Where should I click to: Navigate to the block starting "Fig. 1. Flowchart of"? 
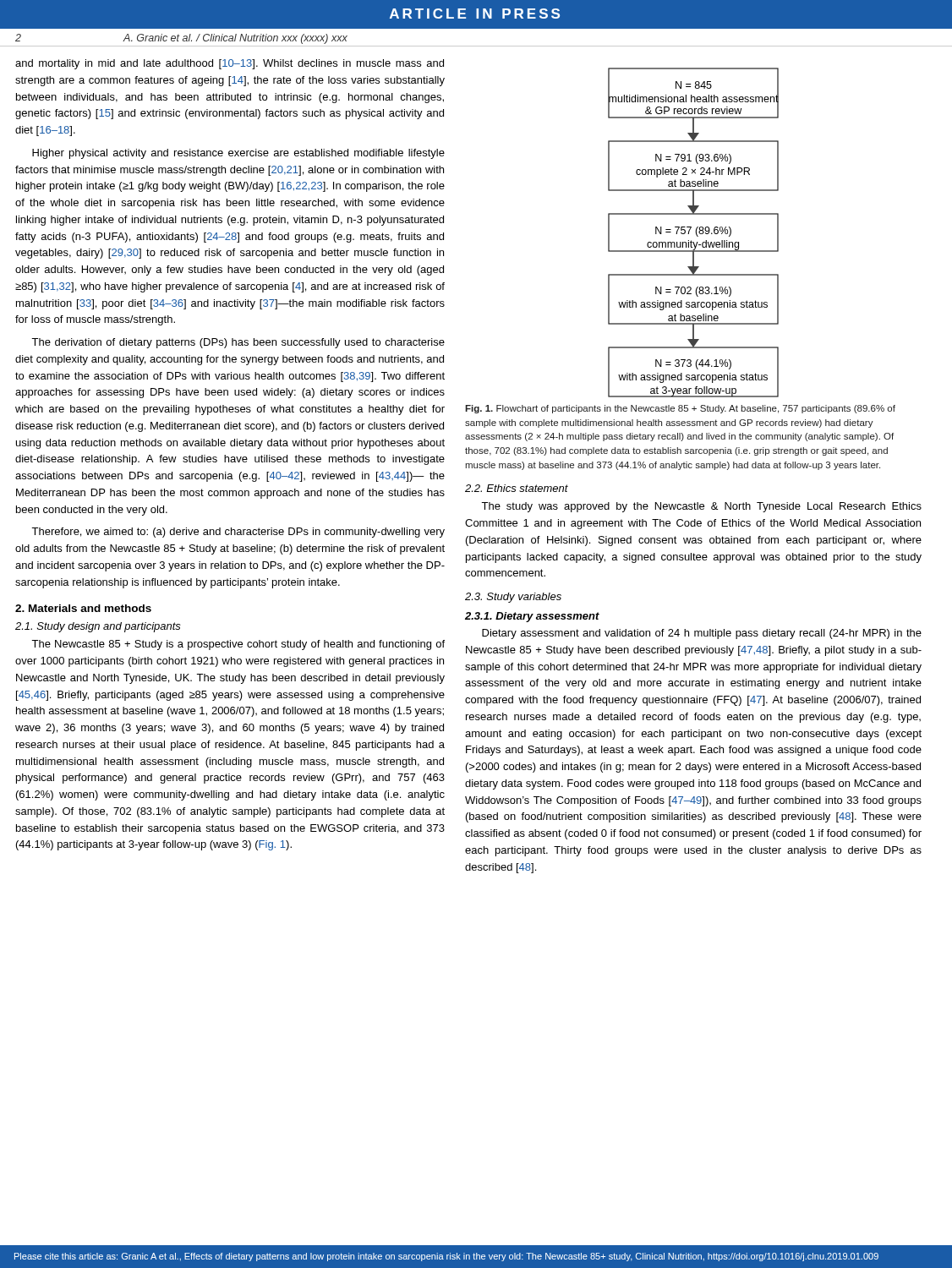(680, 437)
